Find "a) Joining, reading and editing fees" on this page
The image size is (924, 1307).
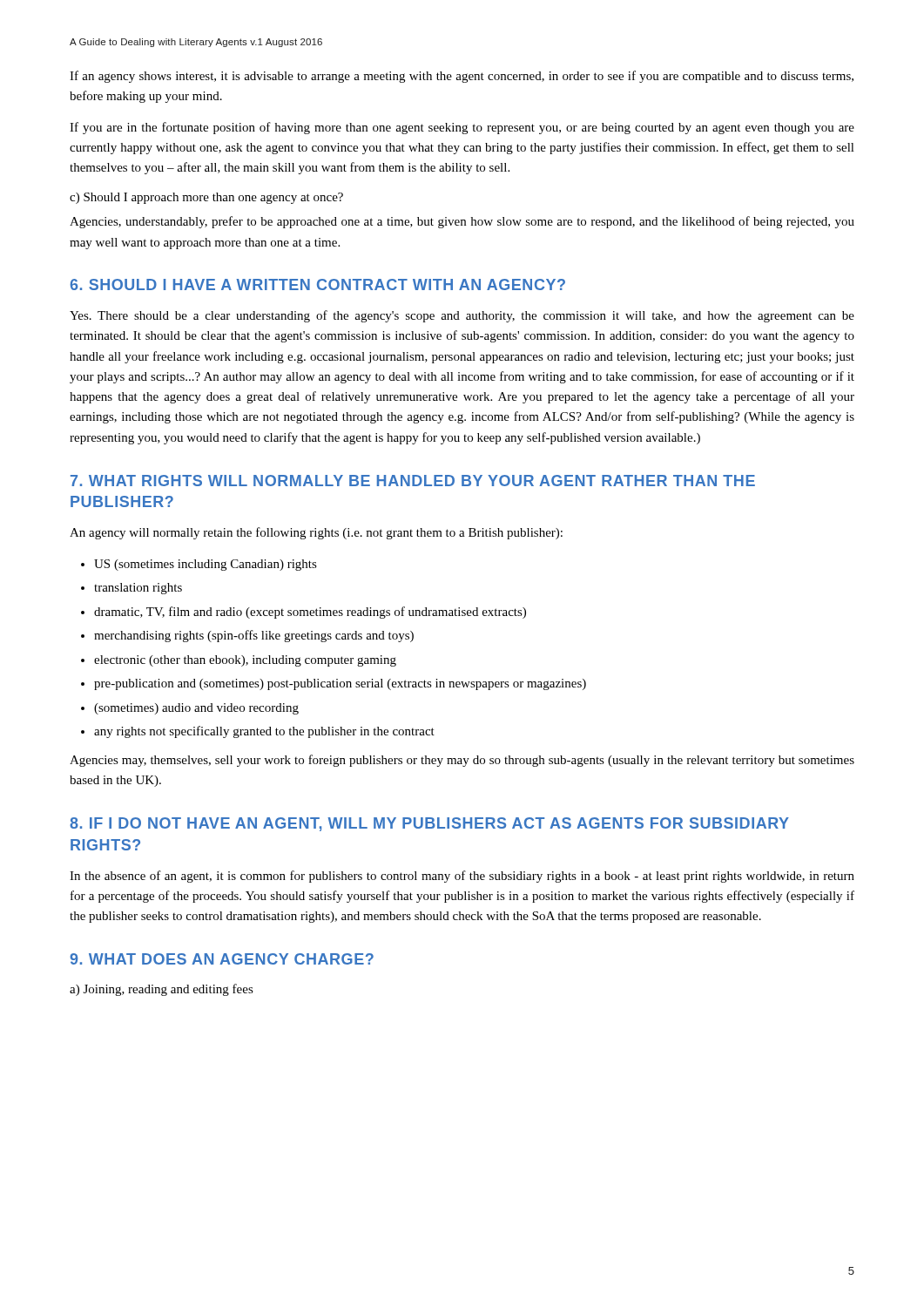tap(161, 989)
